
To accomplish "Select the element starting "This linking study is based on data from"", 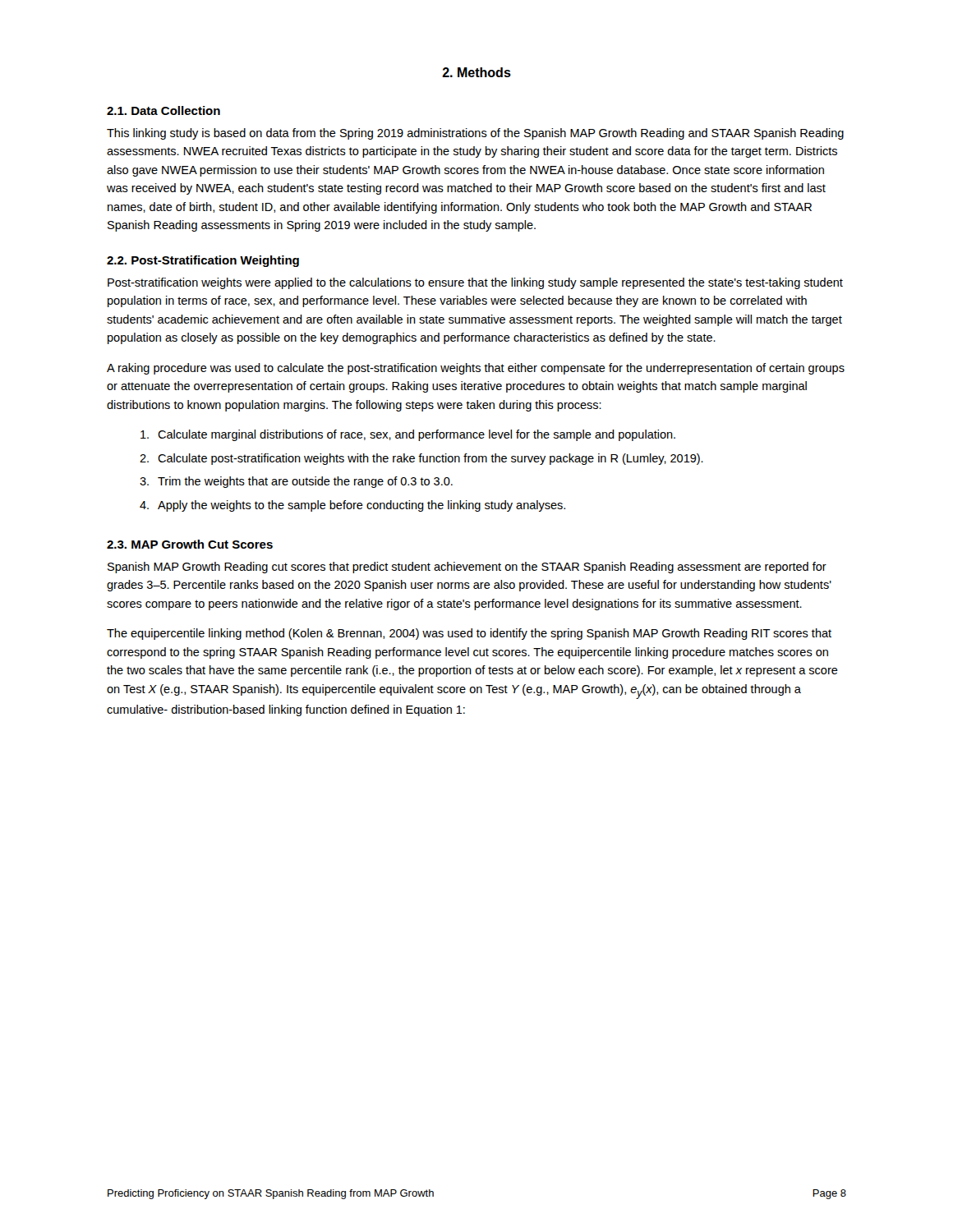I will point(475,179).
